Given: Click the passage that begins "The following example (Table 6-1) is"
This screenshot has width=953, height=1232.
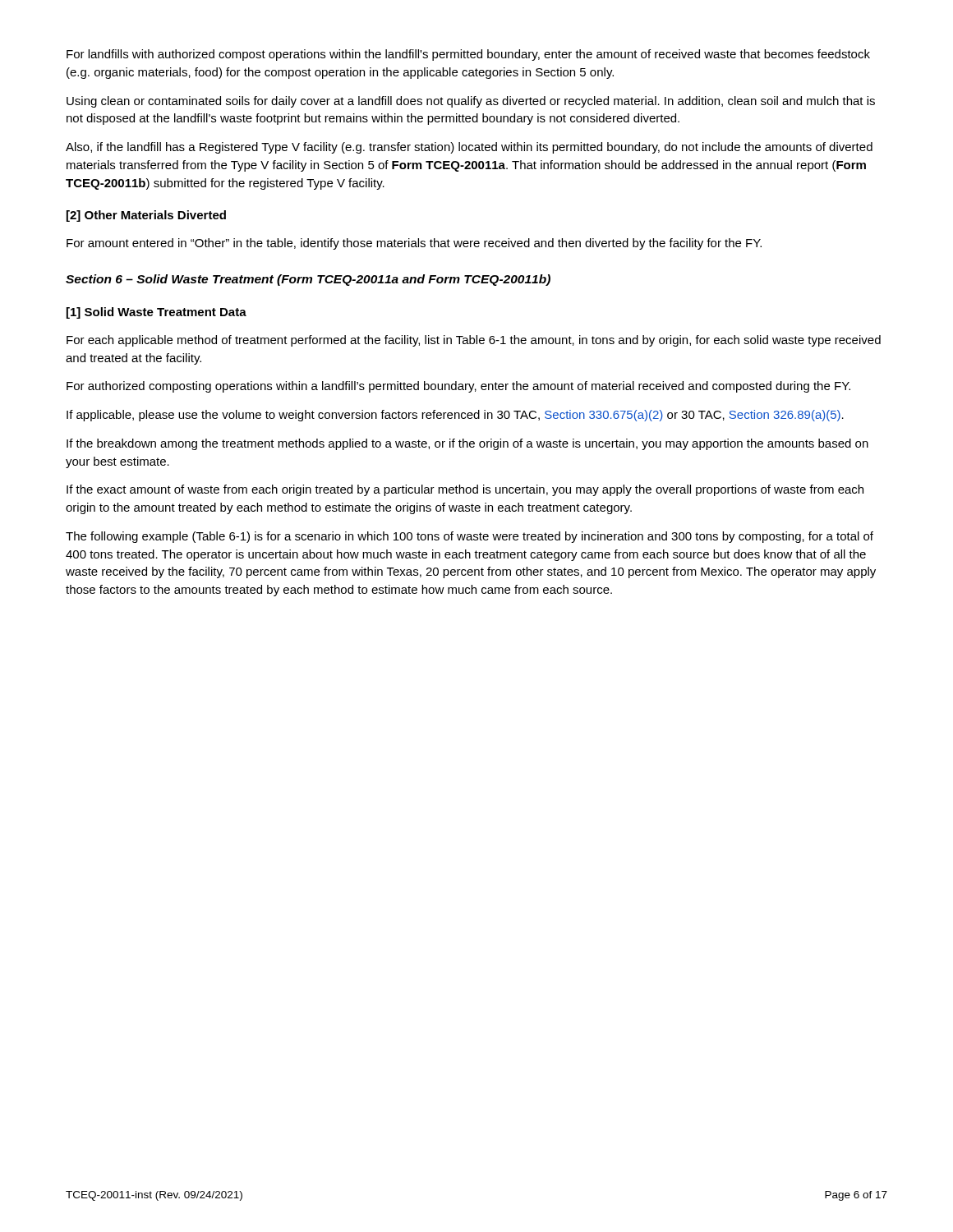Looking at the screenshot, I should 476,563.
